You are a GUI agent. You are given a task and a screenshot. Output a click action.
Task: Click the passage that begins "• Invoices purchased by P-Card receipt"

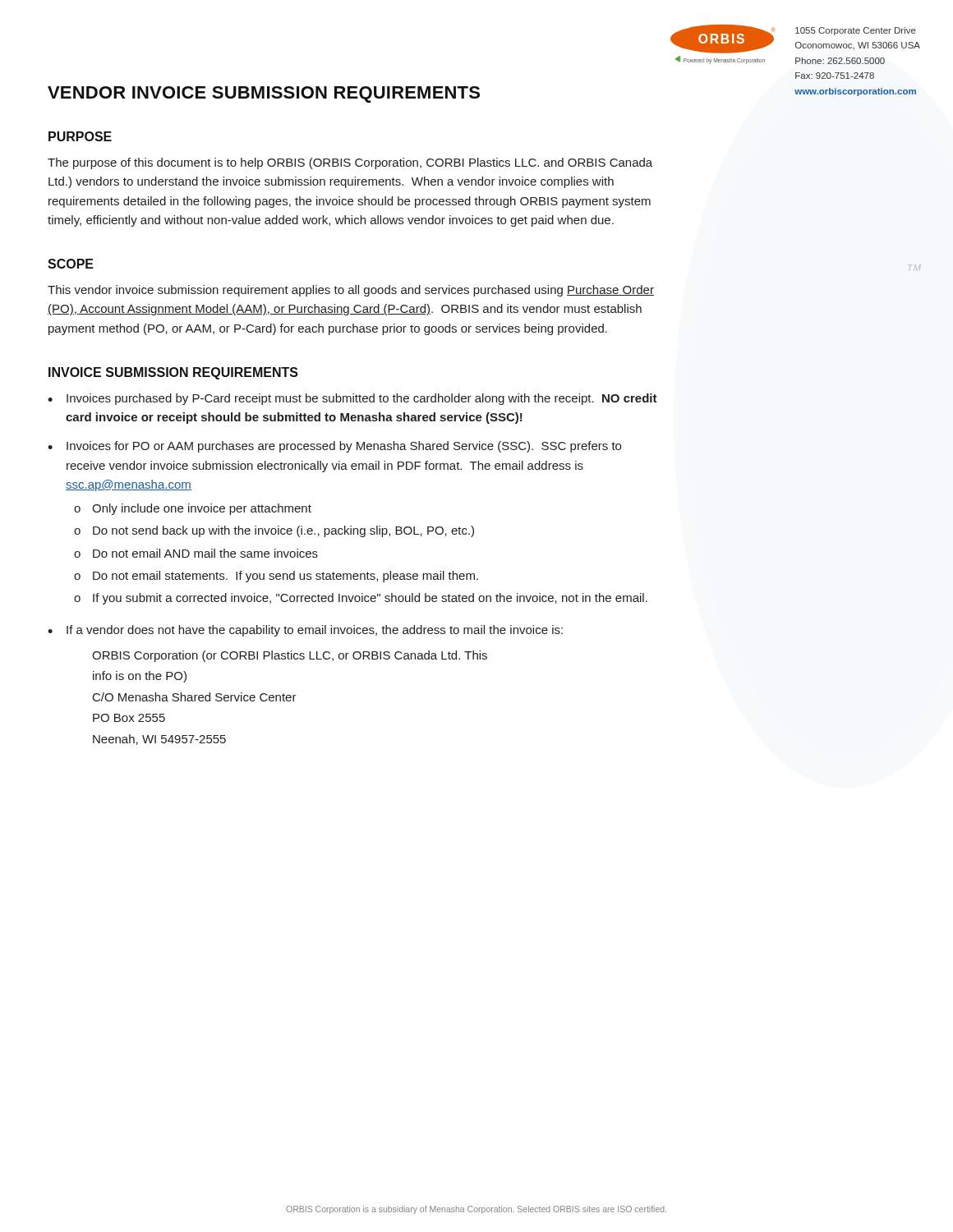point(352,407)
